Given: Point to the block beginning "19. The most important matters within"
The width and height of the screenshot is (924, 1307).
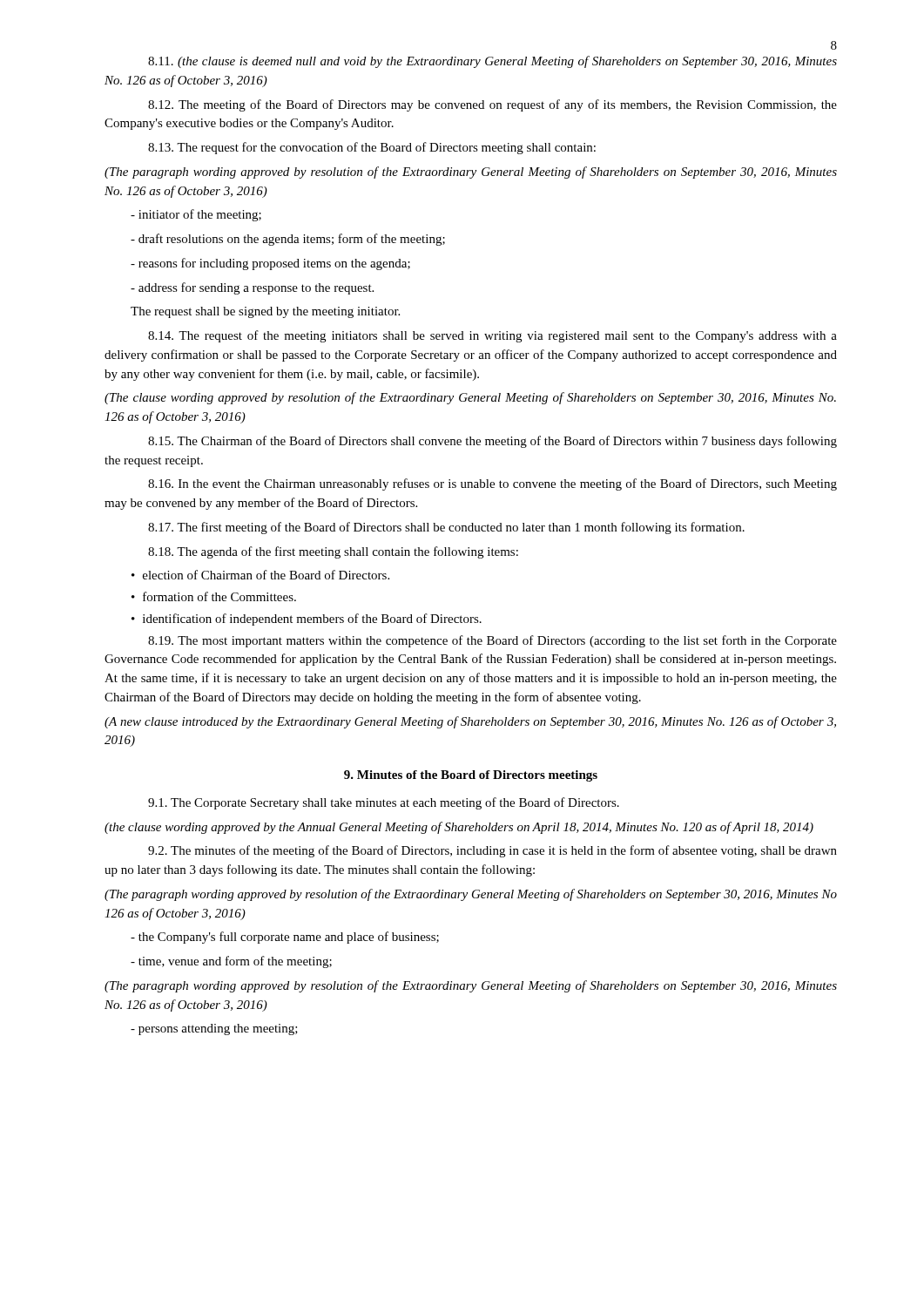Looking at the screenshot, I should click(x=471, y=669).
